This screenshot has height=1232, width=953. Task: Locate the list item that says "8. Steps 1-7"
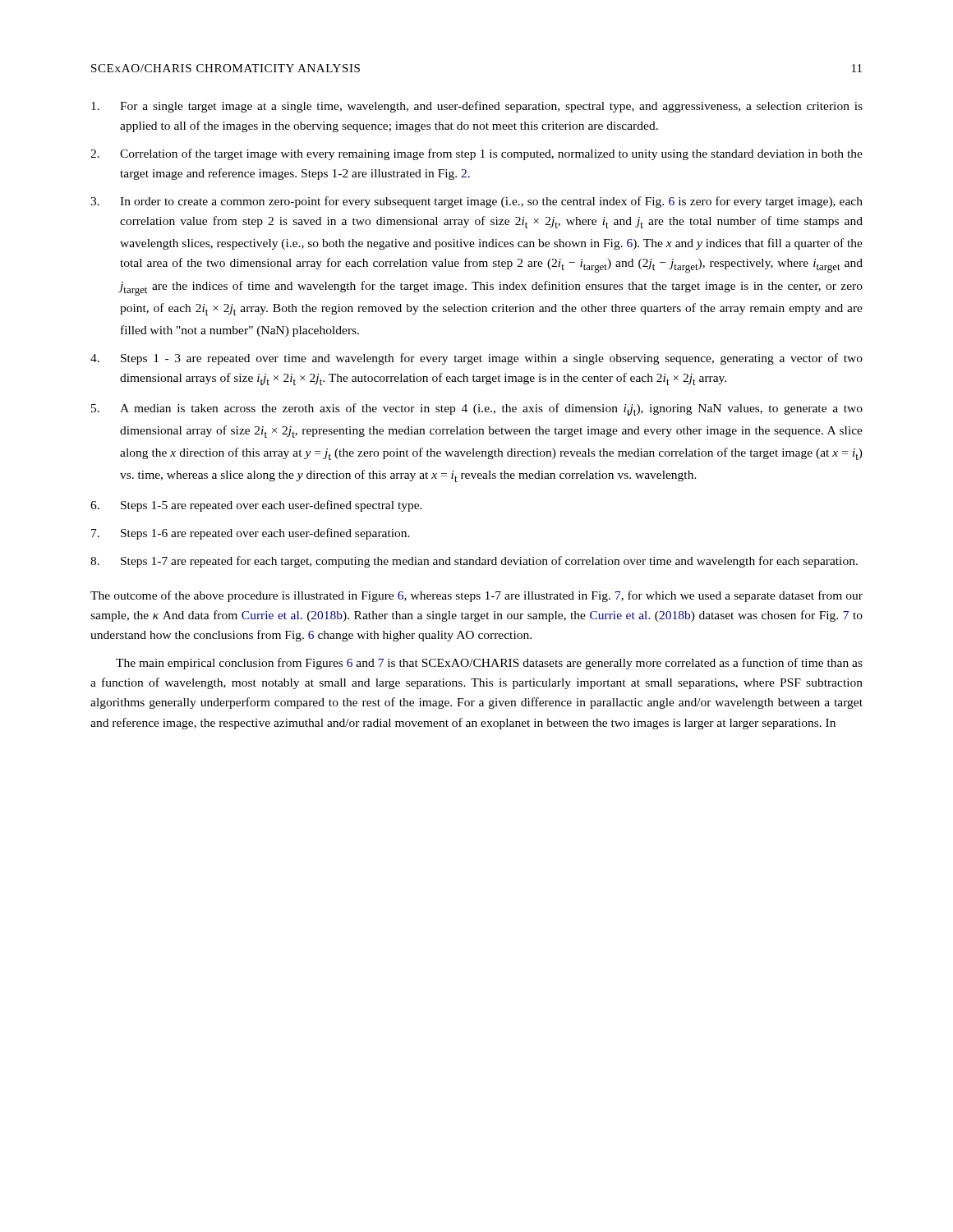click(x=476, y=561)
